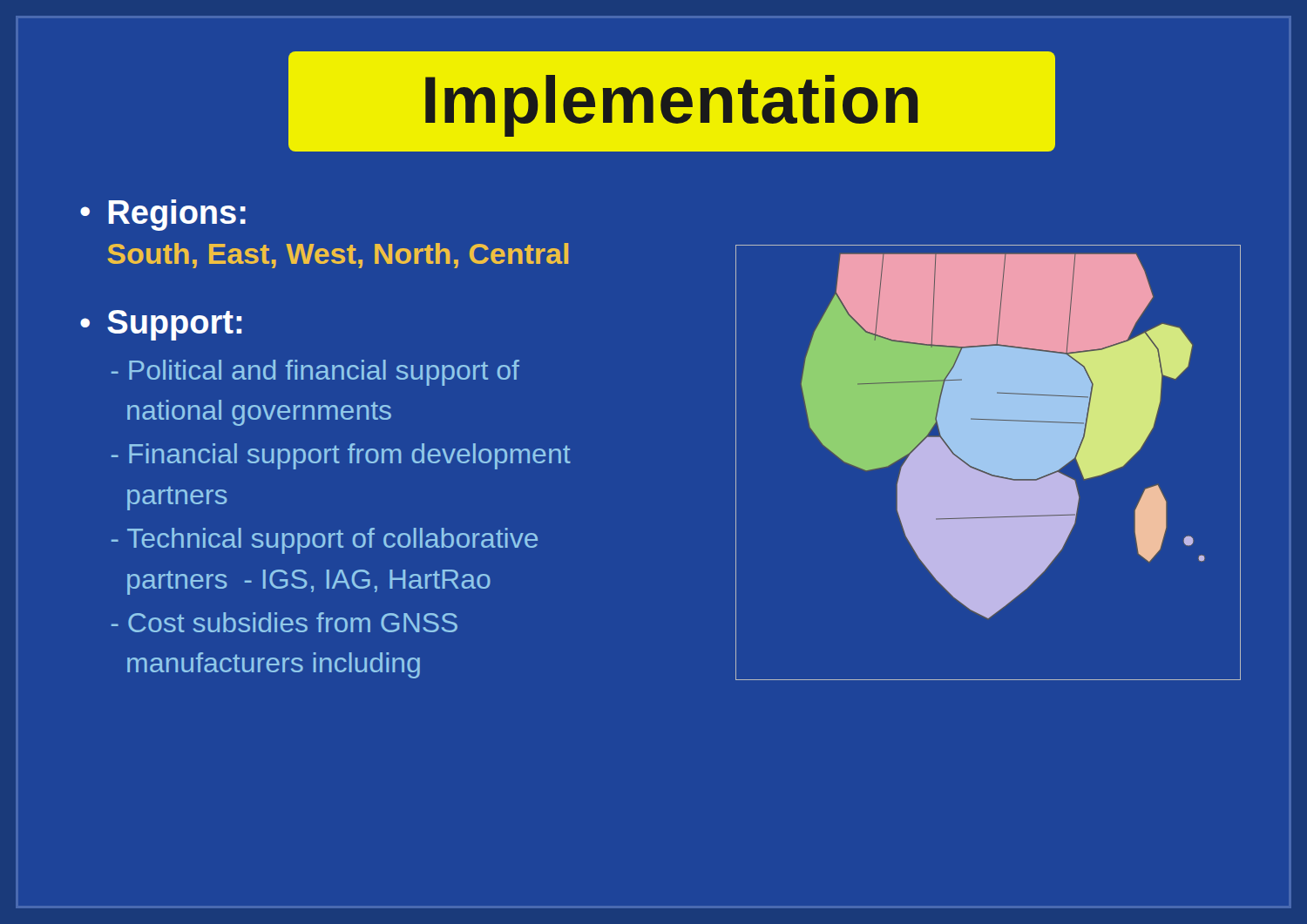Image resolution: width=1307 pixels, height=924 pixels.
Task: Locate the block of text that opens with "• Support: - Political"
Action: pyautogui.click(x=161, y=325)
